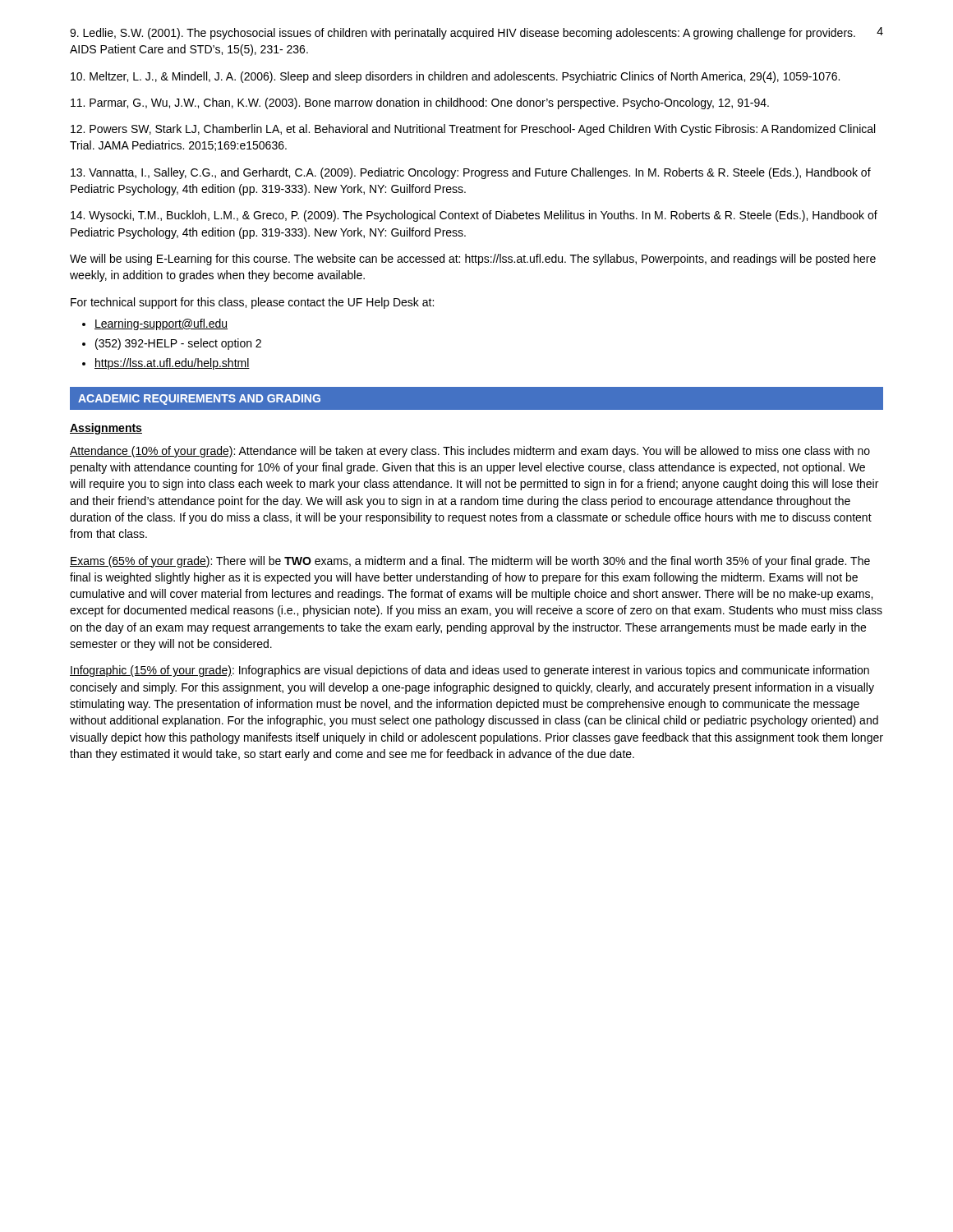Image resolution: width=953 pixels, height=1232 pixels.
Task: Locate the block of text that opens with "Exams (65% of your grade): There will"
Action: tap(476, 602)
